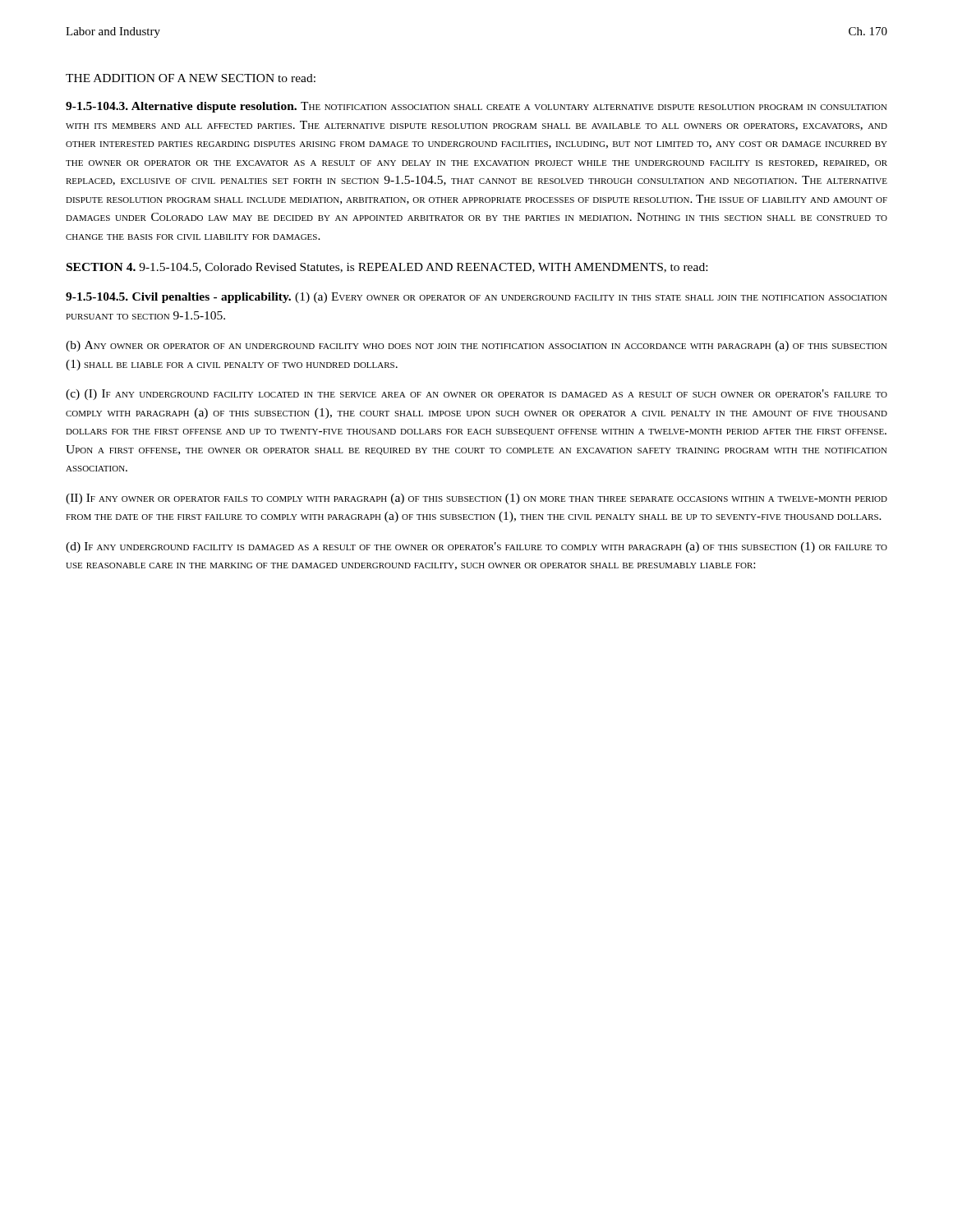Find the text starting "(II) If any owner"
The height and width of the screenshot is (1232, 953).
coord(476,506)
